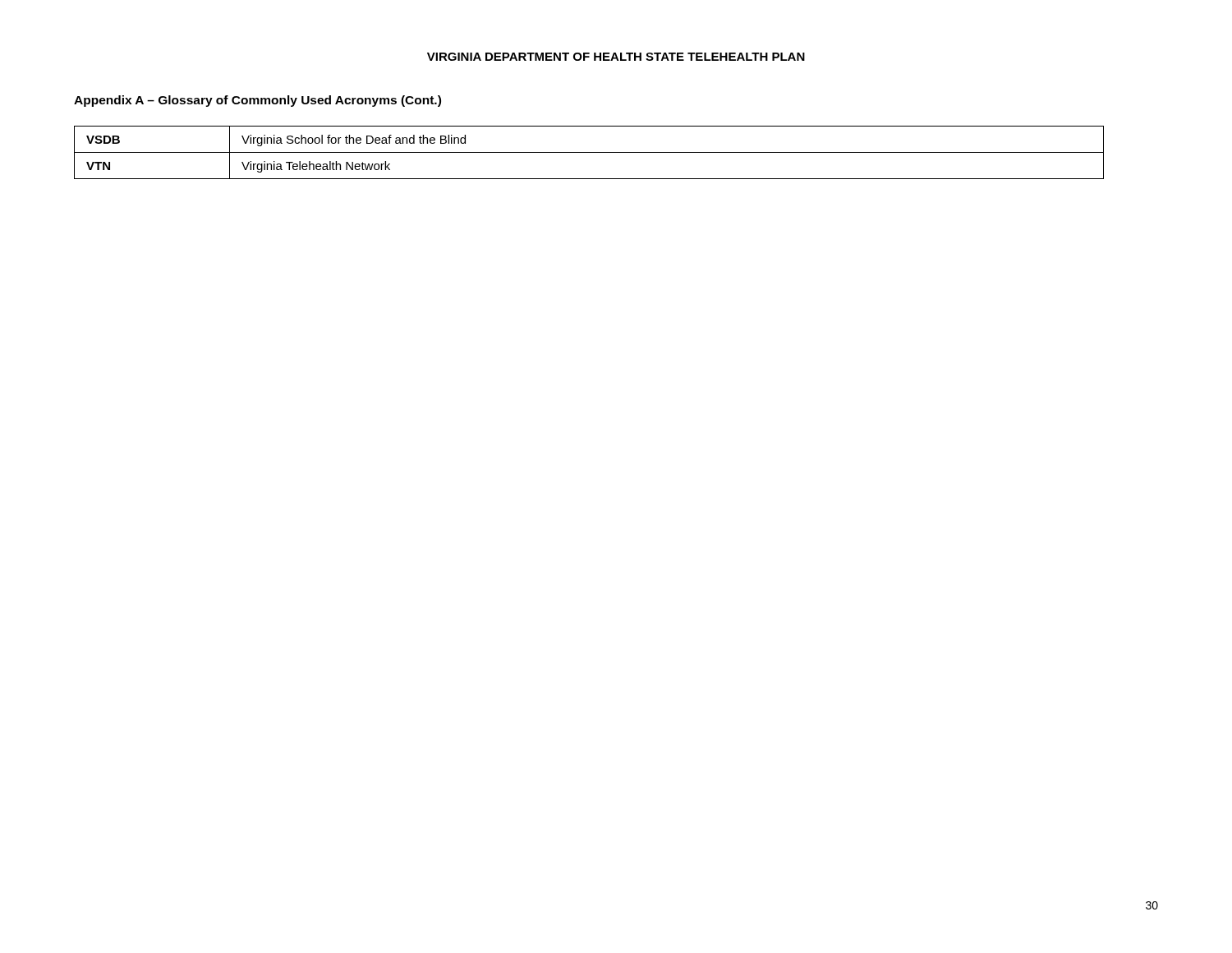
Task: Click on the table containing "Virginia Telehealth Network"
Action: [x=616, y=152]
